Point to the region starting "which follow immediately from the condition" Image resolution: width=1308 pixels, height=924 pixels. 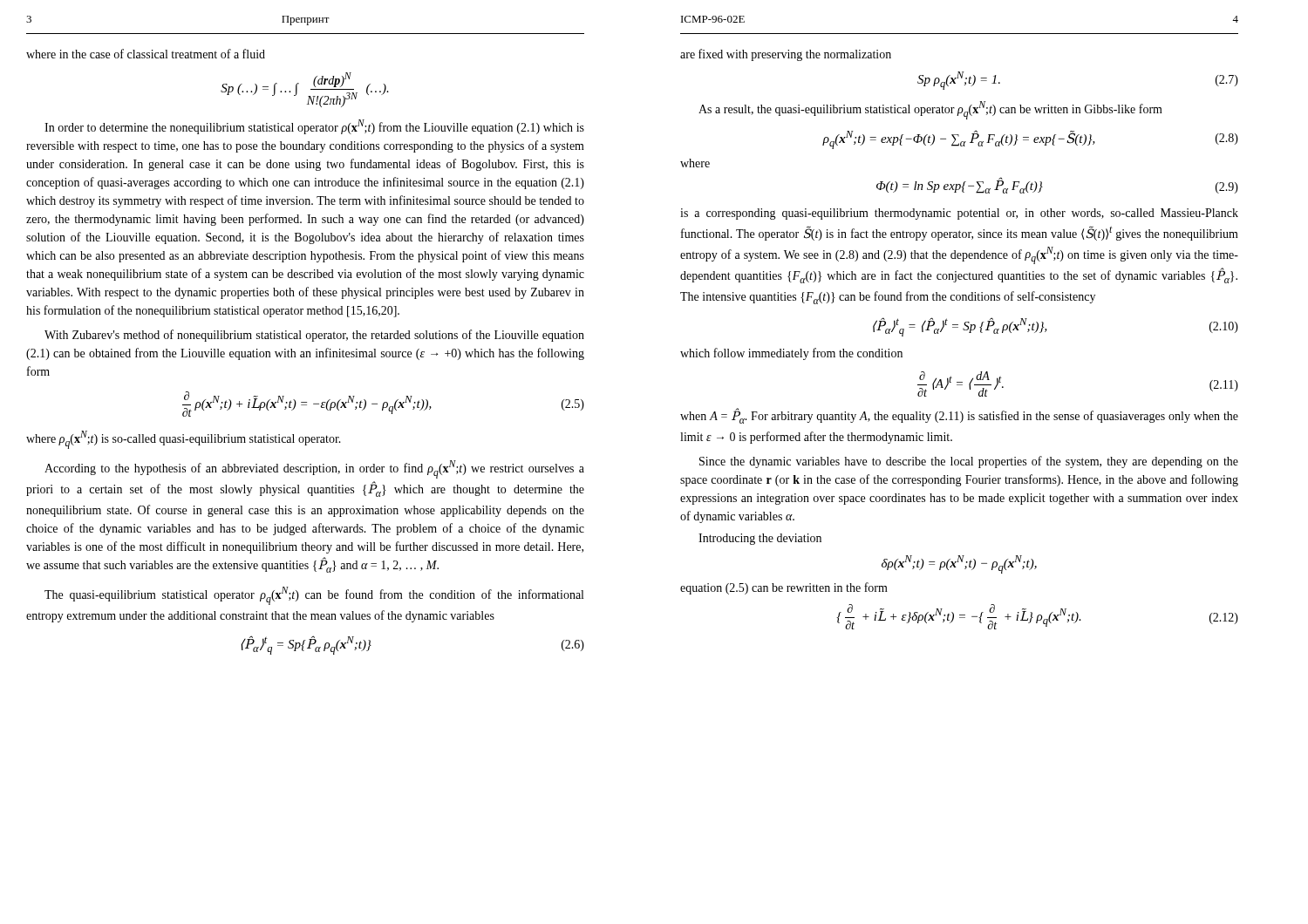pos(792,354)
